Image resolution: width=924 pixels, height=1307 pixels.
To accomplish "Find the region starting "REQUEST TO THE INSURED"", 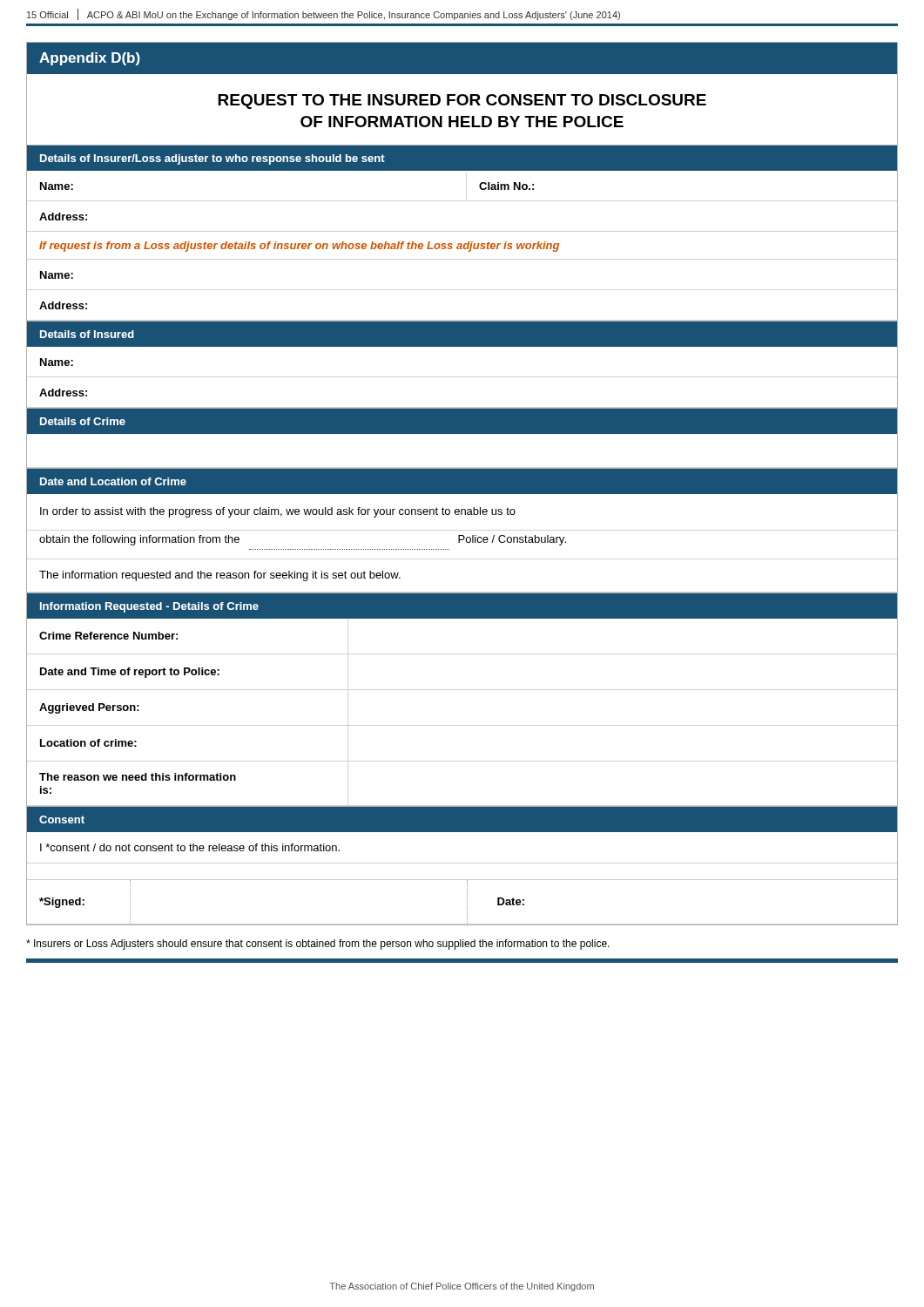I will tap(462, 111).
